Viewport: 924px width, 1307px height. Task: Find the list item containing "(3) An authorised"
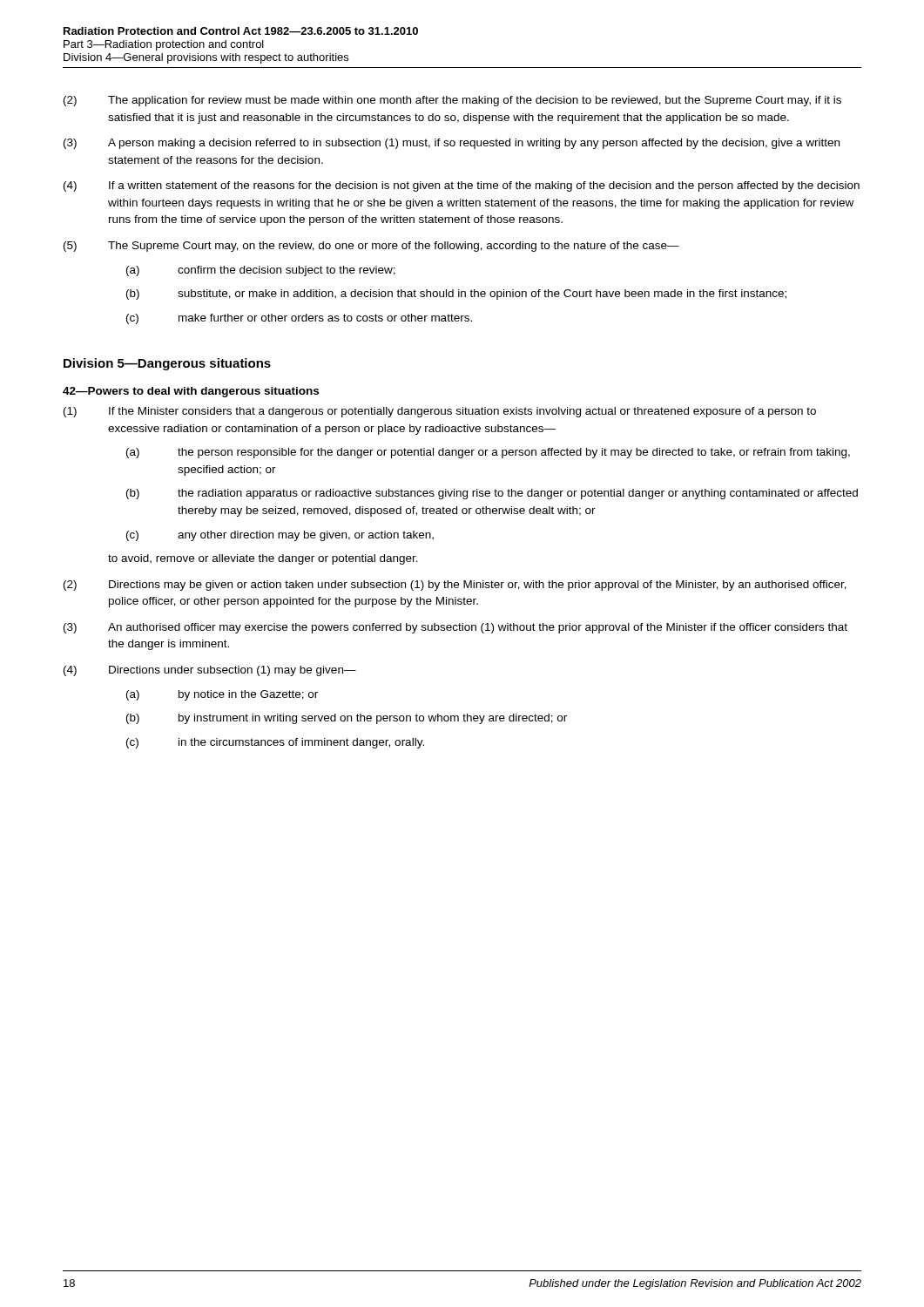point(462,636)
